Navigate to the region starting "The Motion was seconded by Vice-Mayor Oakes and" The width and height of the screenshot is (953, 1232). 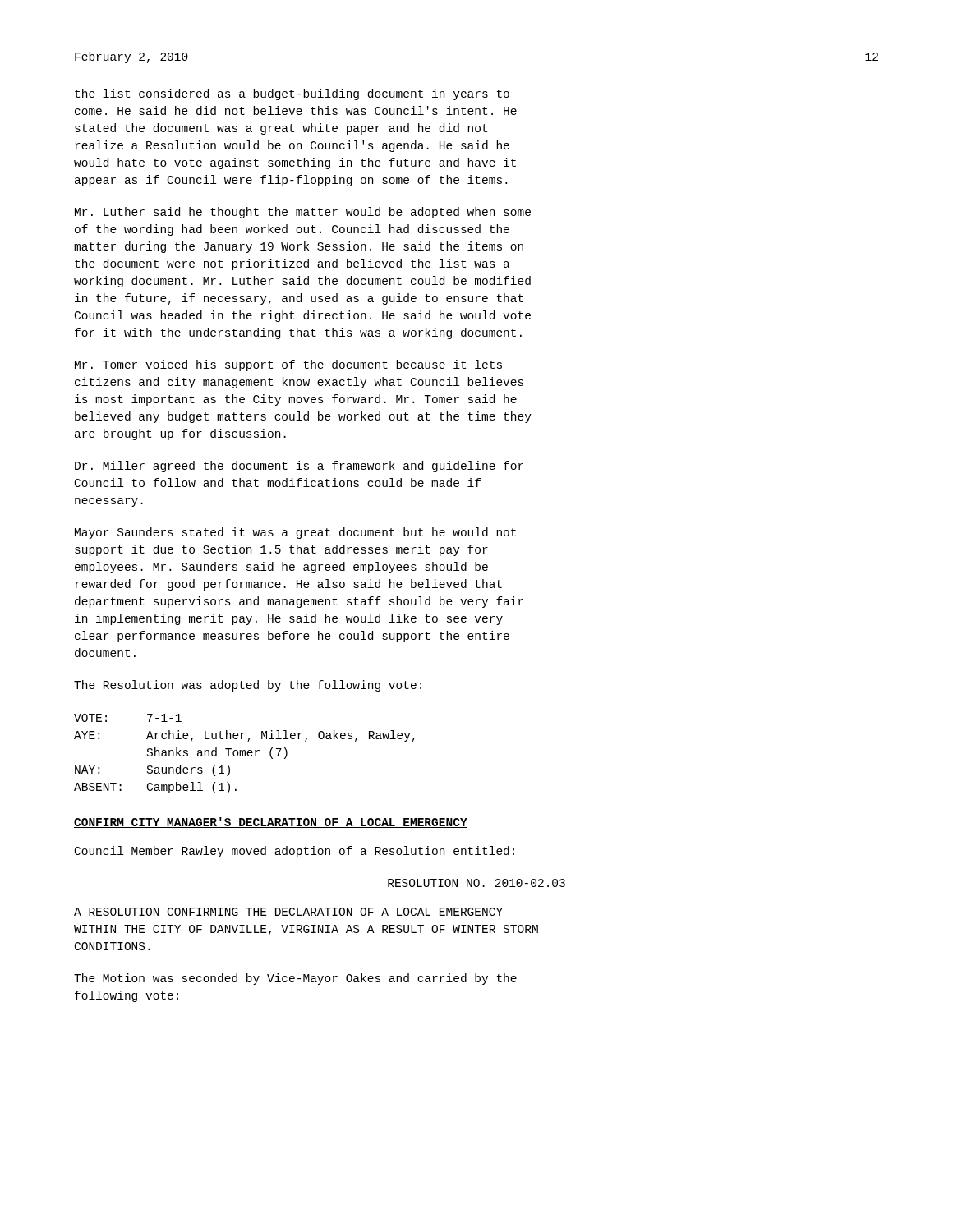click(296, 987)
